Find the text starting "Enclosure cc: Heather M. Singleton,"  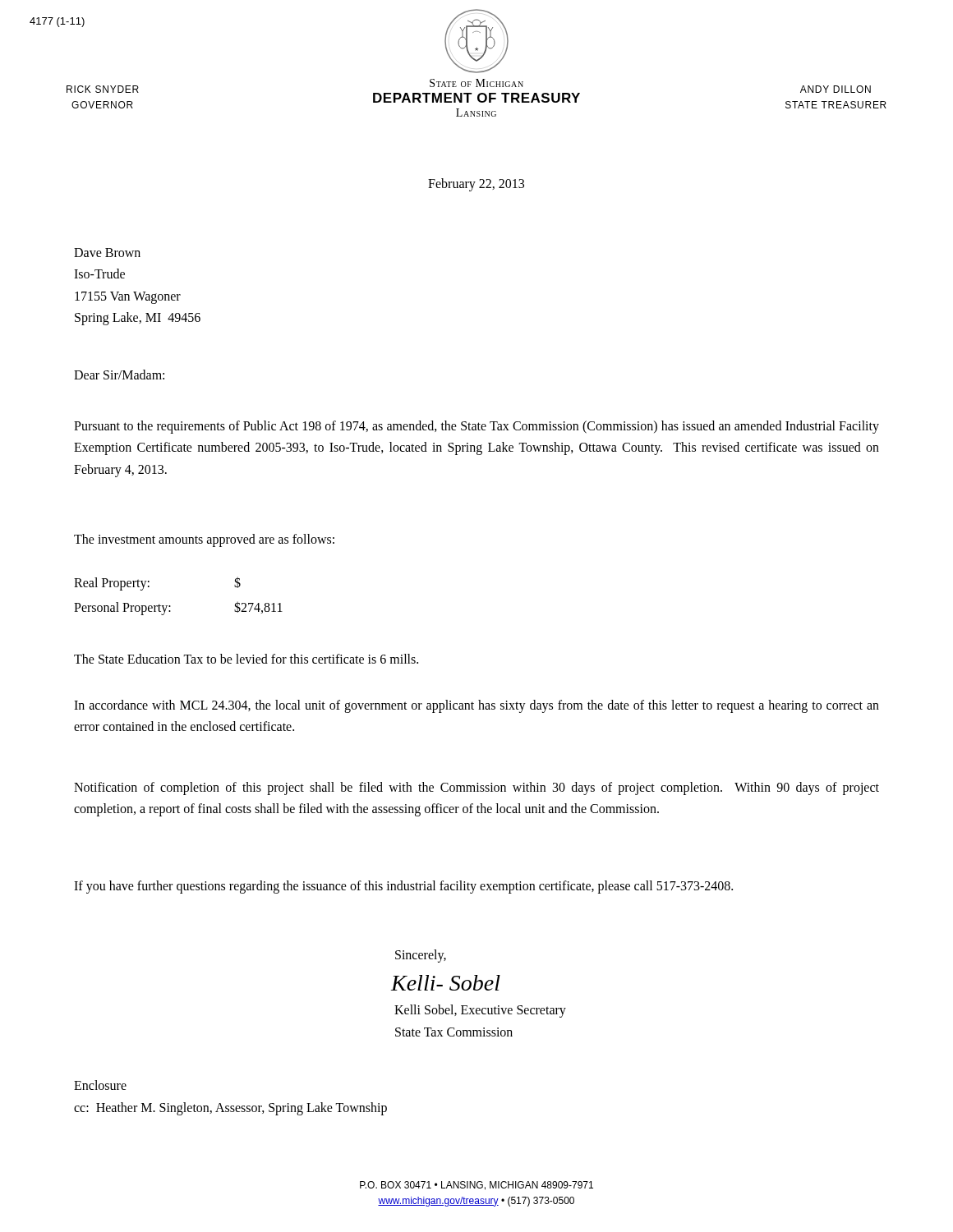(231, 1097)
